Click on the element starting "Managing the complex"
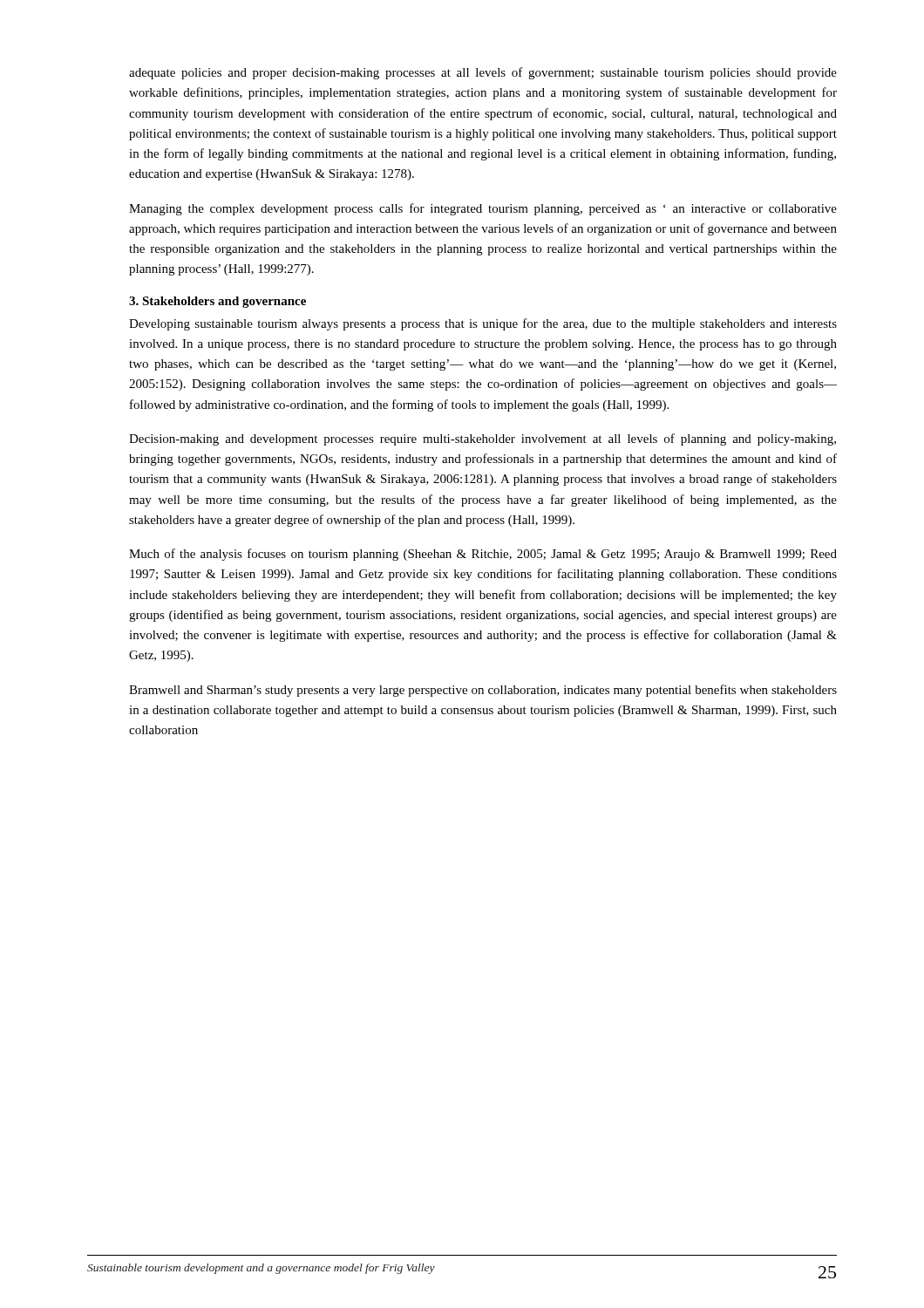 point(483,238)
